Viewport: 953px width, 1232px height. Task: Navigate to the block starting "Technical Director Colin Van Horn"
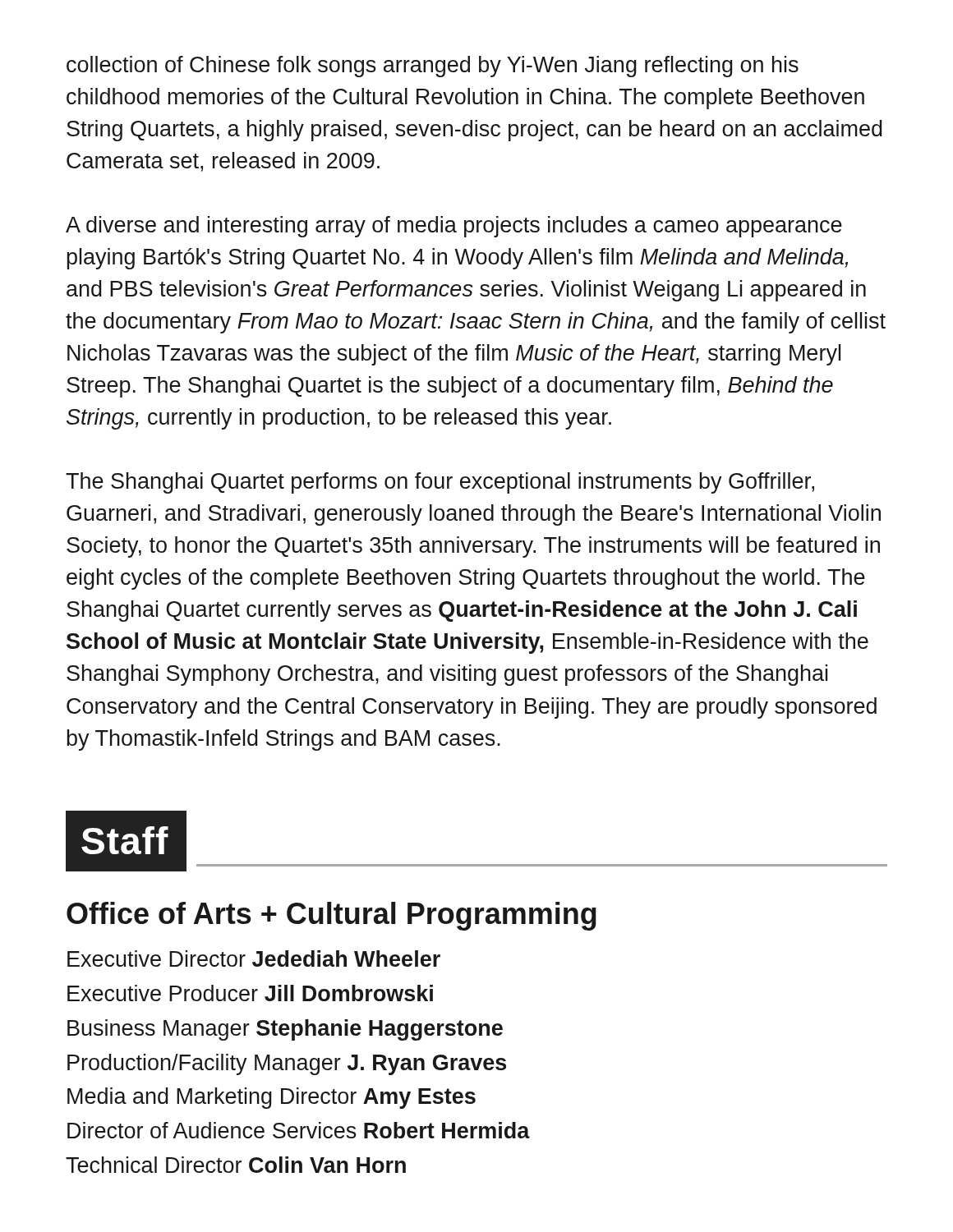236,1165
